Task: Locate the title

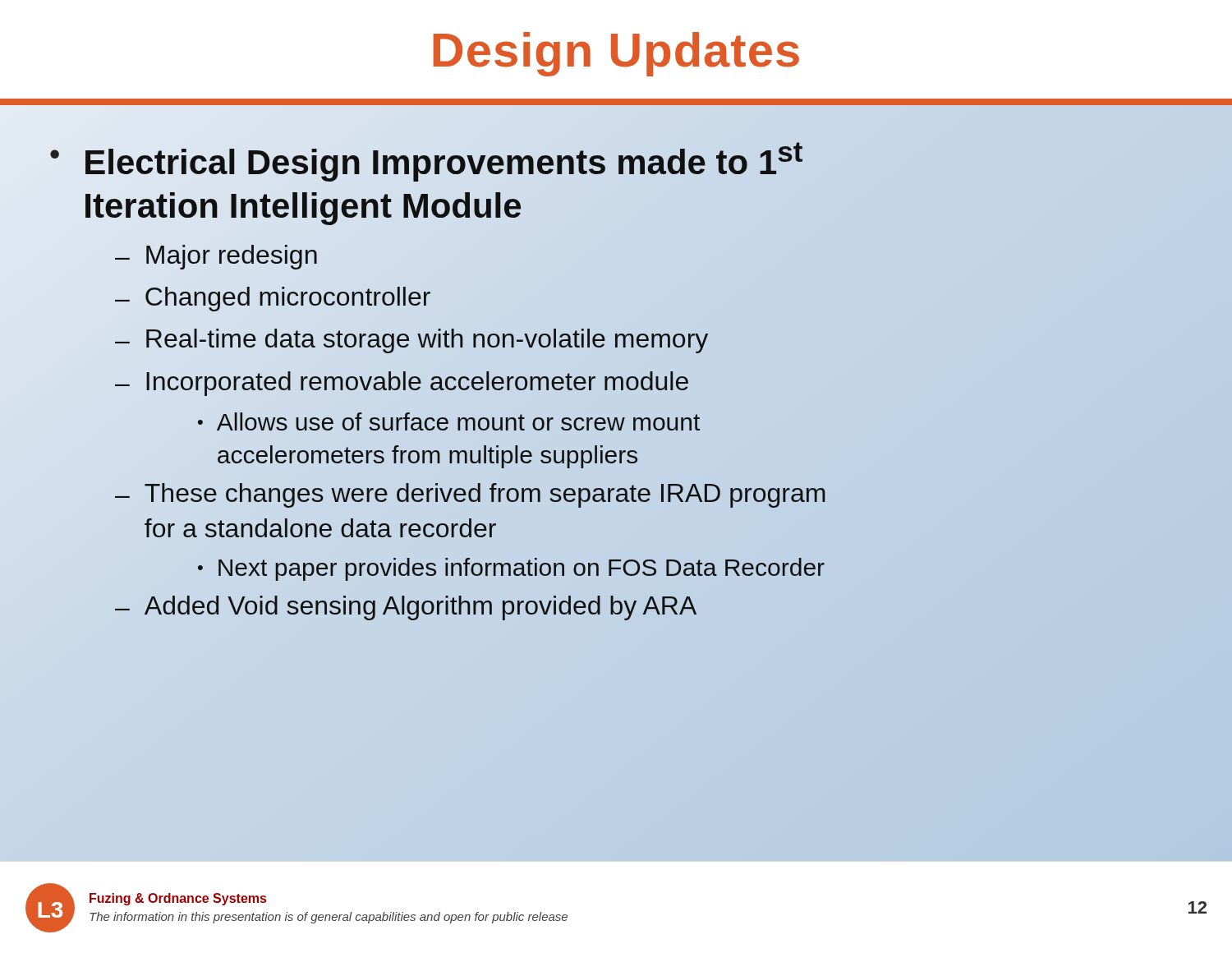Action: 616,49
